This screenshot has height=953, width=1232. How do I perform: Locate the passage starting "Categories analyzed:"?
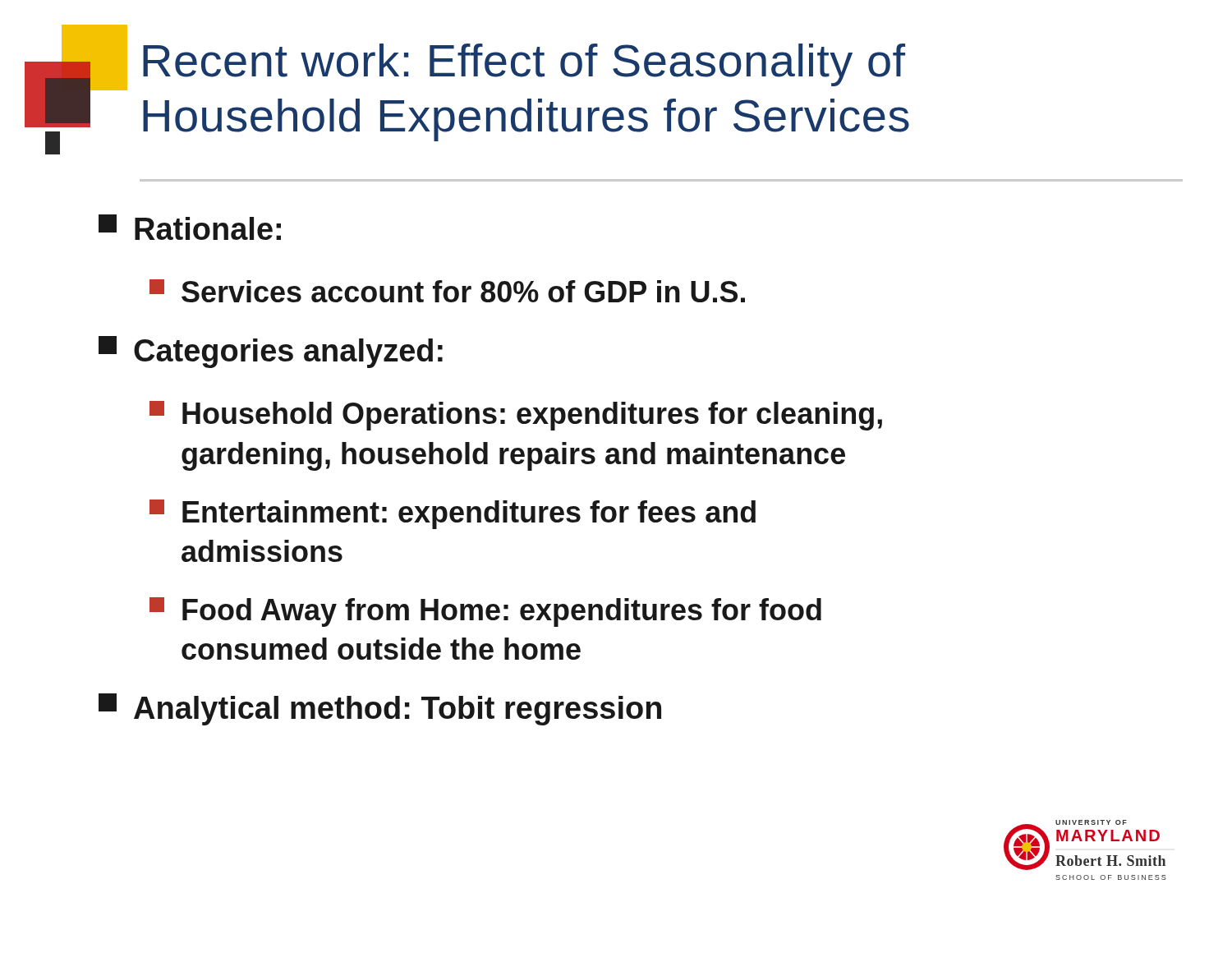click(272, 351)
